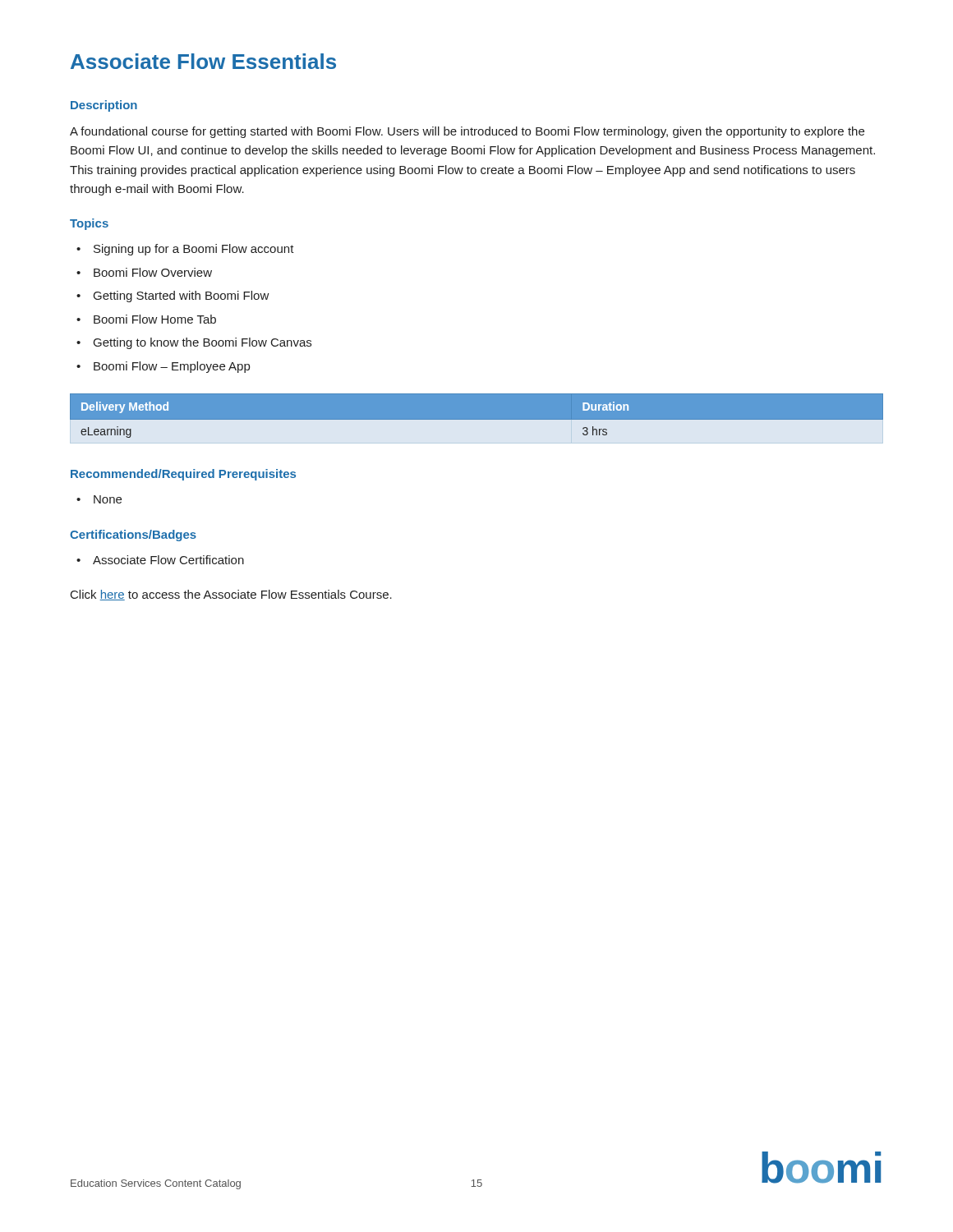Find the list item with the text "Getting Started with Boomi Flow"

click(x=181, y=295)
